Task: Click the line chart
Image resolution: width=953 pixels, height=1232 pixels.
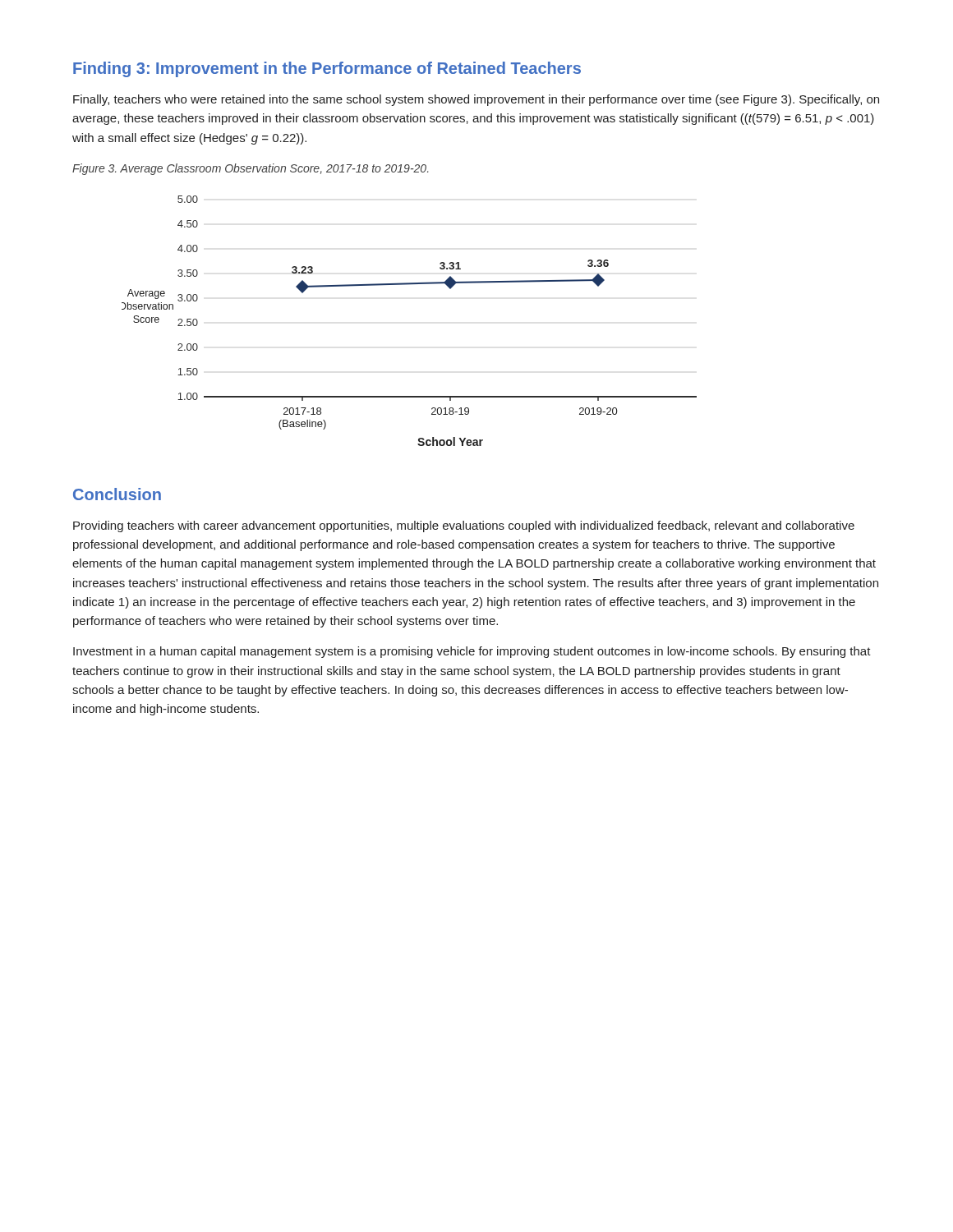Action: (476, 323)
